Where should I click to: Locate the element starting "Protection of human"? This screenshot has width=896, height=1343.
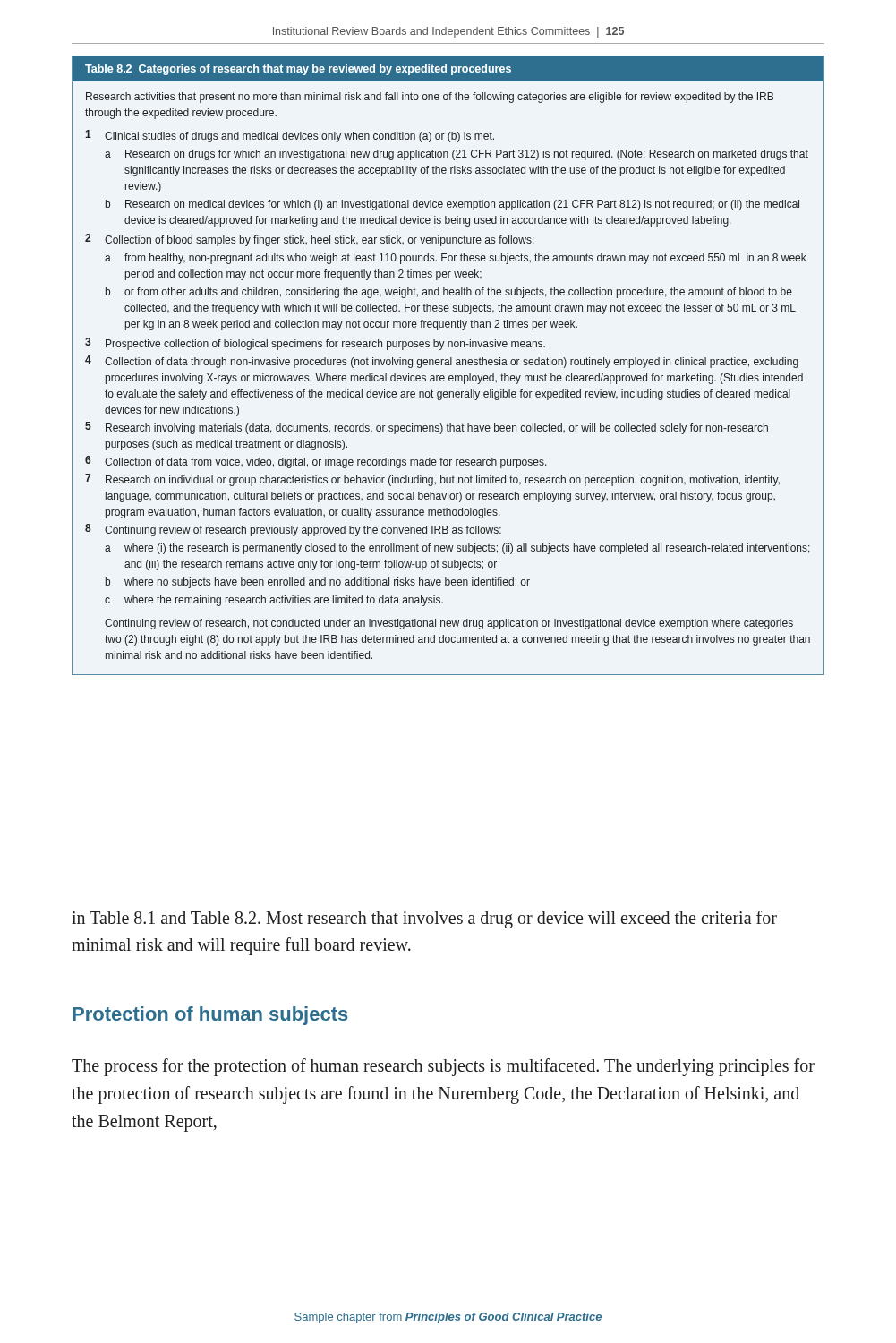click(x=210, y=1014)
